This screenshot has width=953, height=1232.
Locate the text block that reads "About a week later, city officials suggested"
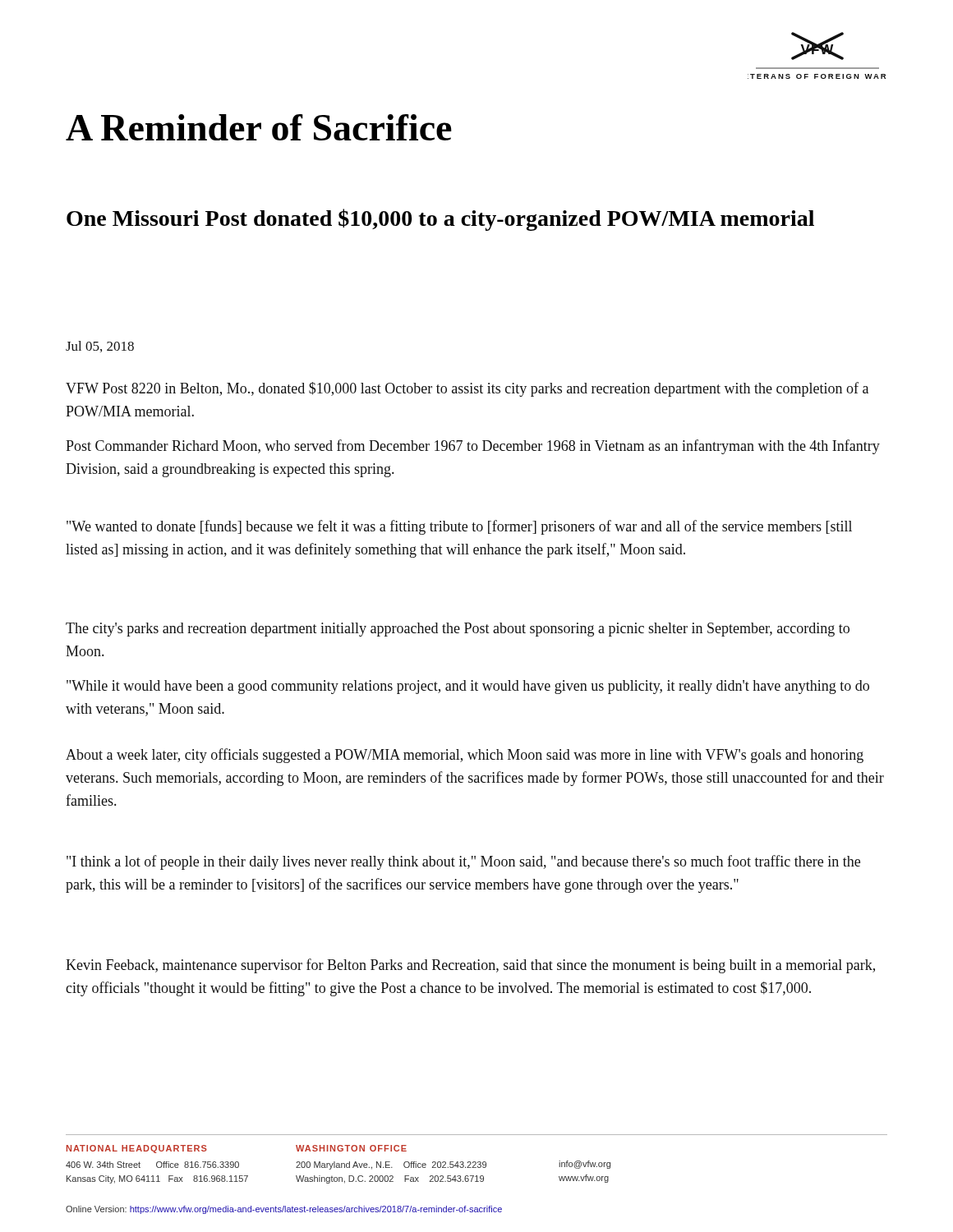point(476,779)
